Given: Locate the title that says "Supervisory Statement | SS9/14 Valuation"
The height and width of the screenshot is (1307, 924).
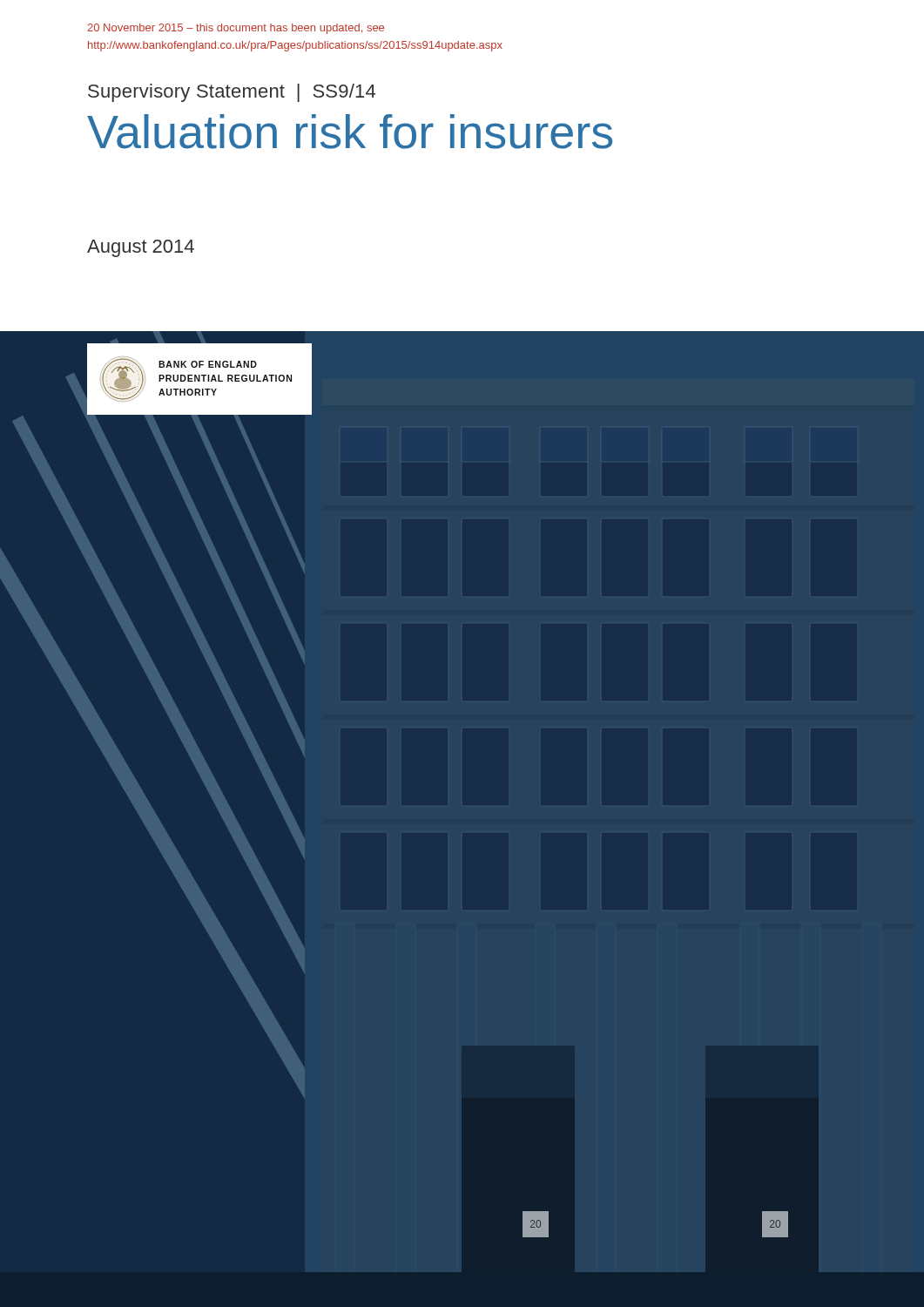Looking at the screenshot, I should click(471, 119).
